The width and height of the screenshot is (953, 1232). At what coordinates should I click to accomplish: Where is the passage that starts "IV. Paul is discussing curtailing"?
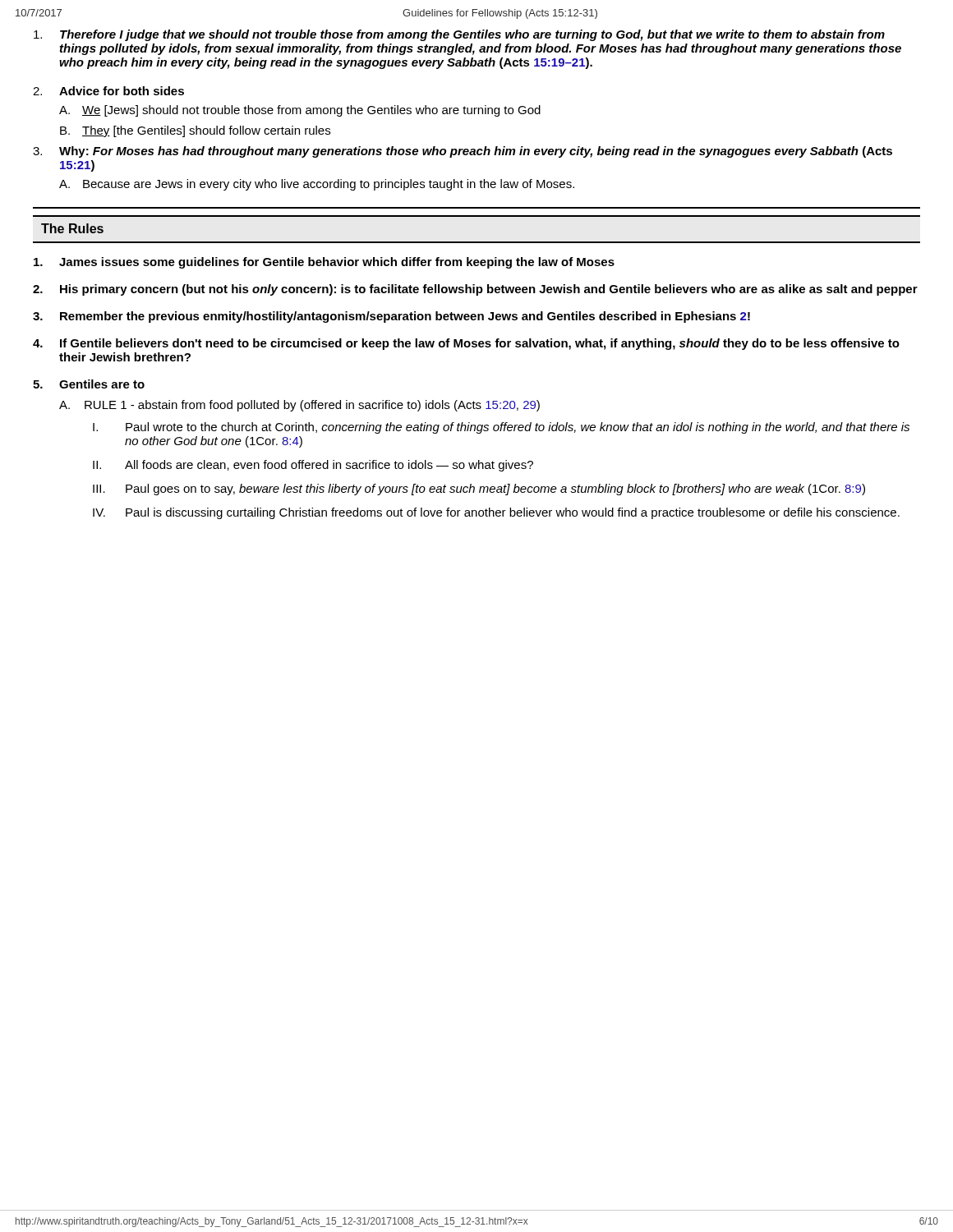[x=496, y=512]
